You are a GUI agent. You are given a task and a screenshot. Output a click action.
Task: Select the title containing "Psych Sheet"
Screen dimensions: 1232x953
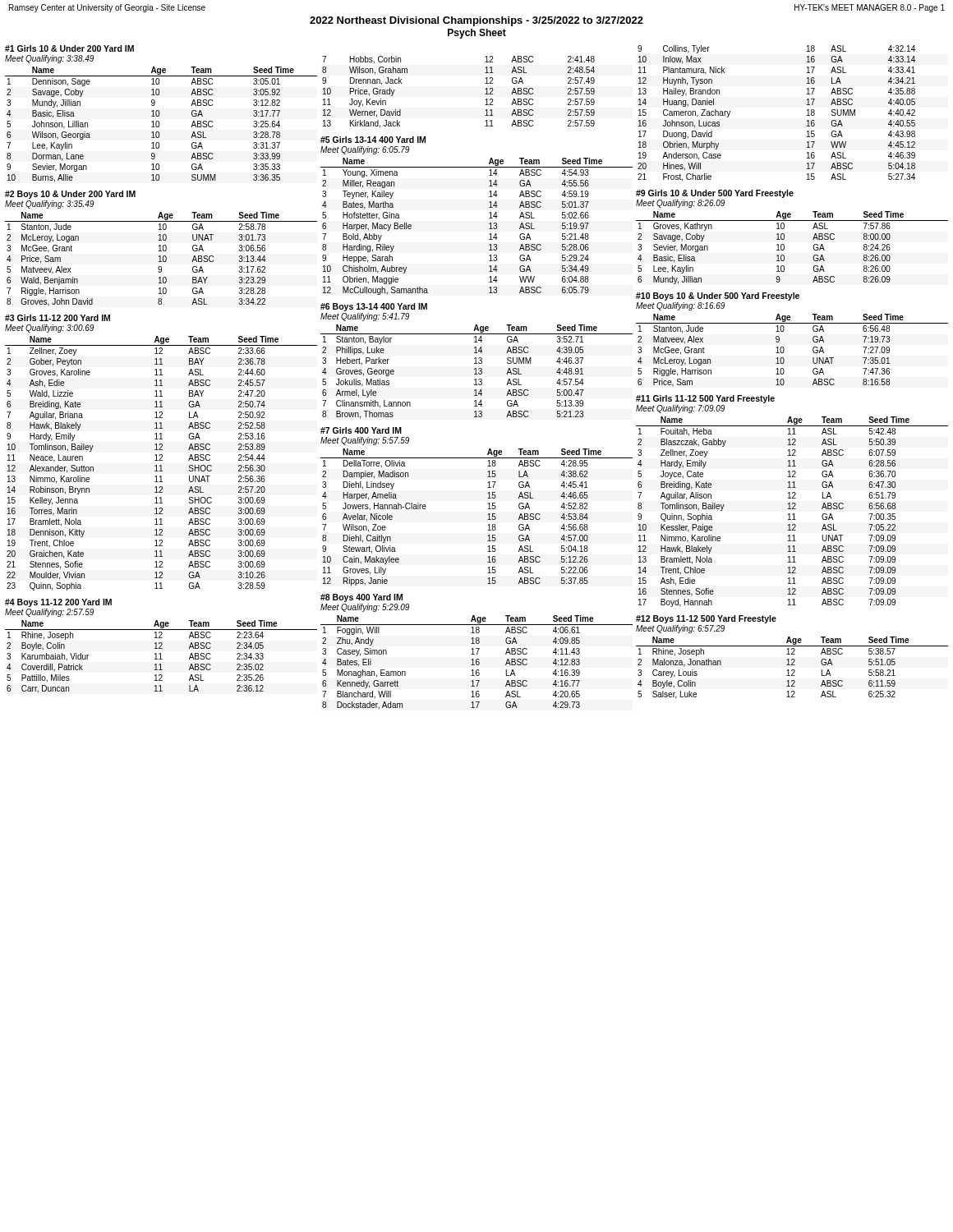476,33
